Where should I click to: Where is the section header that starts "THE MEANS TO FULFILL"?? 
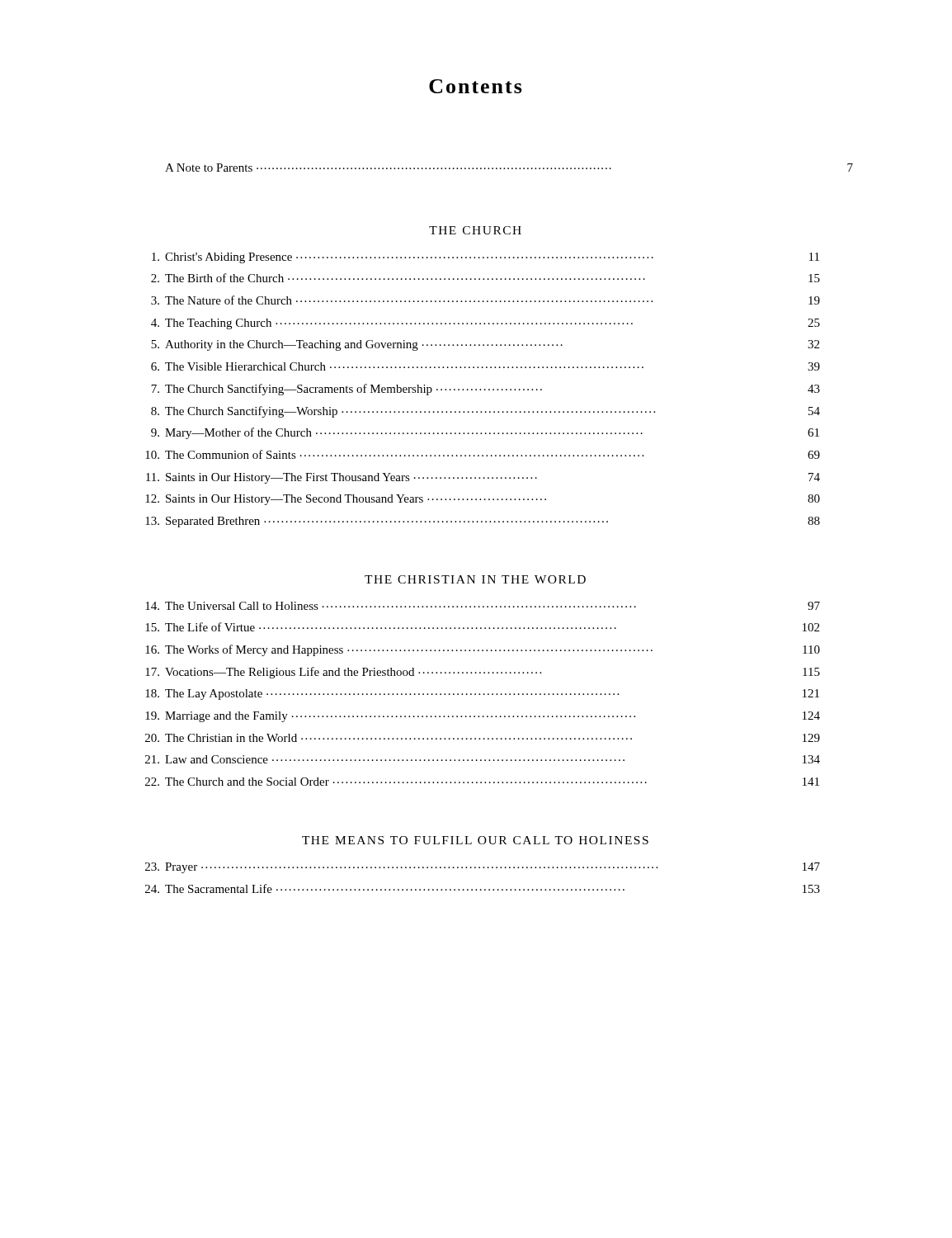(476, 840)
